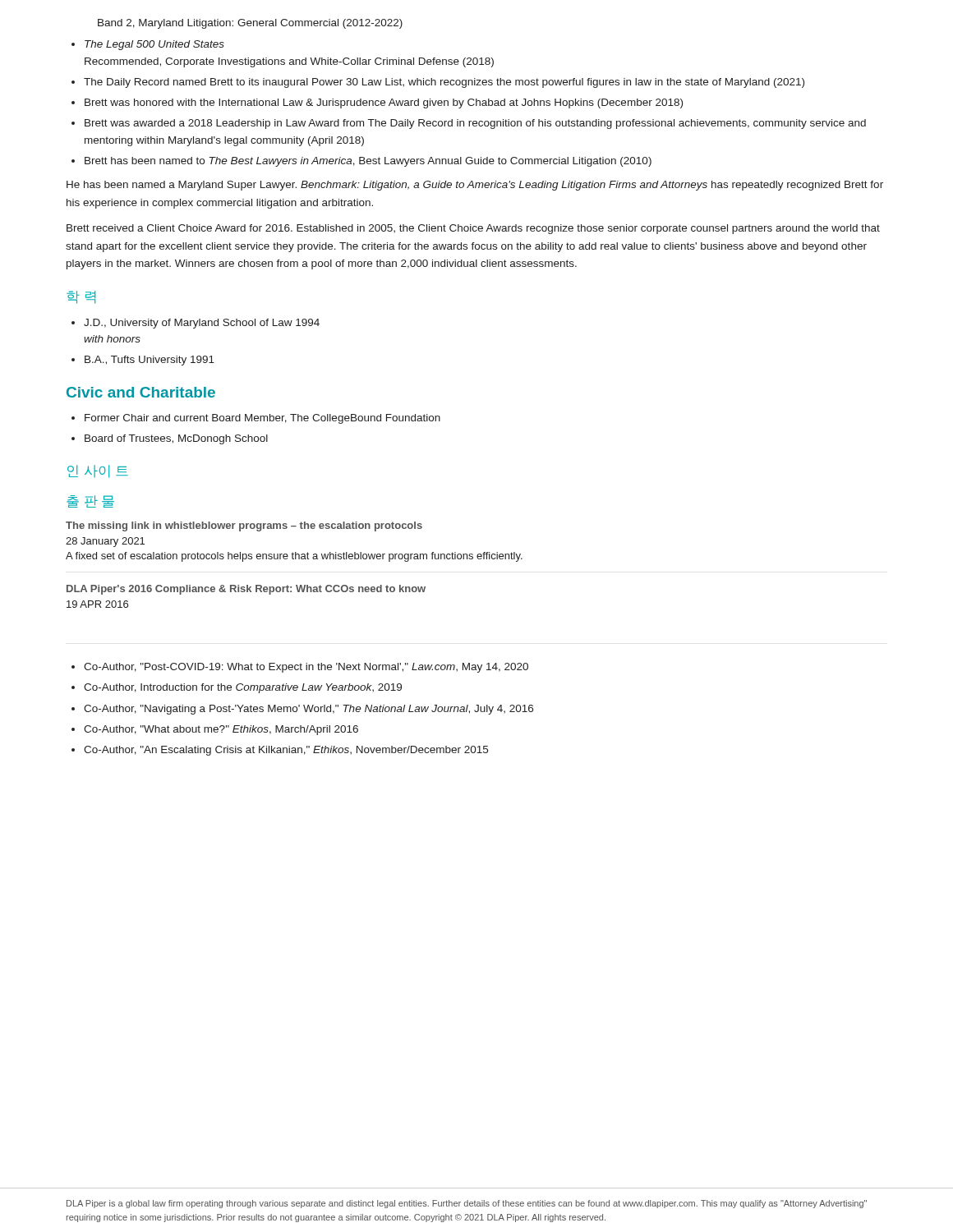Click on the text block with the text "DLA Piper's 2016"
Screen dimensions: 1232x953
pos(246,589)
